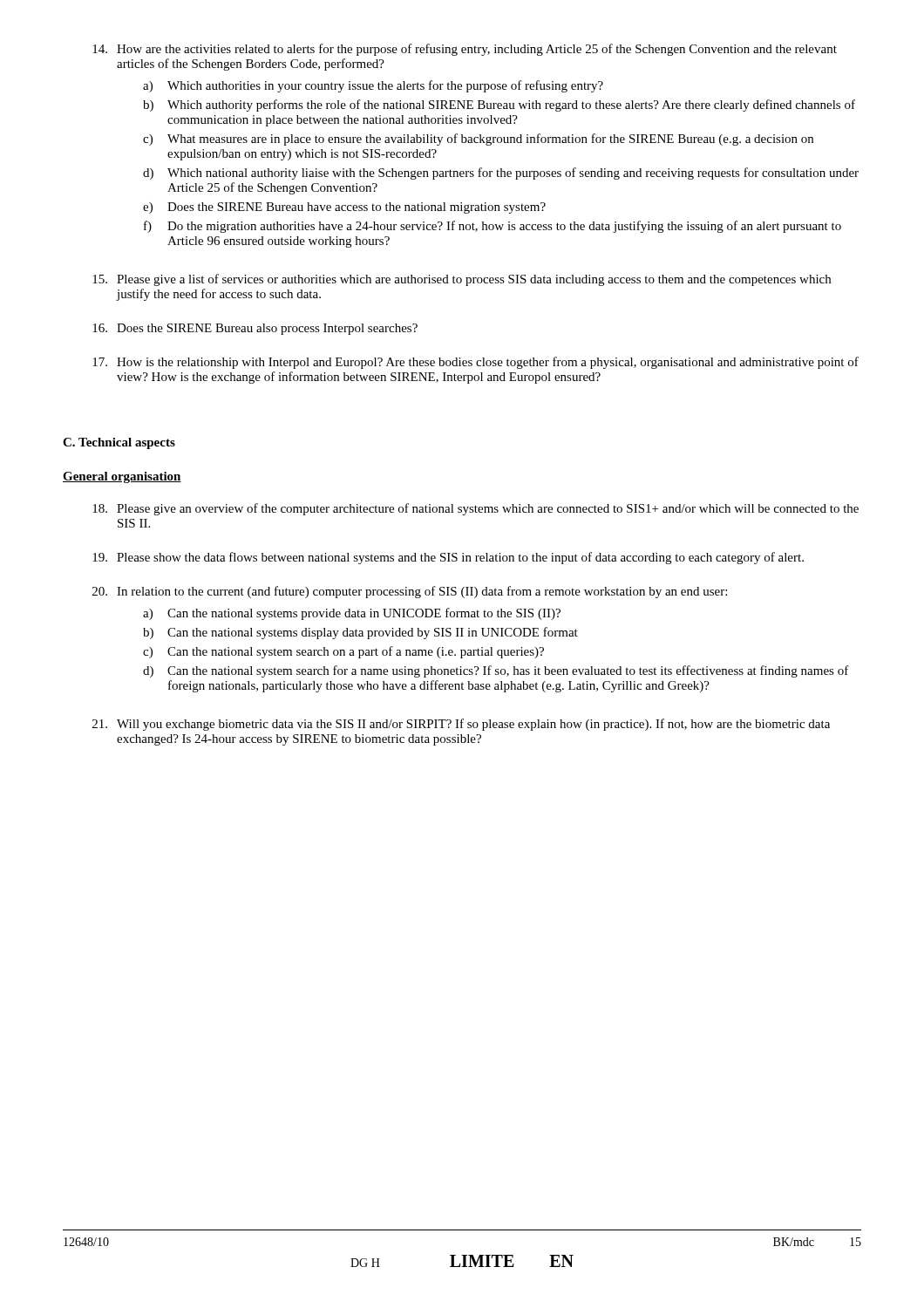924x1308 pixels.
Task: Find the list item with the text "b) Which authority performs the role"
Action: pos(502,112)
